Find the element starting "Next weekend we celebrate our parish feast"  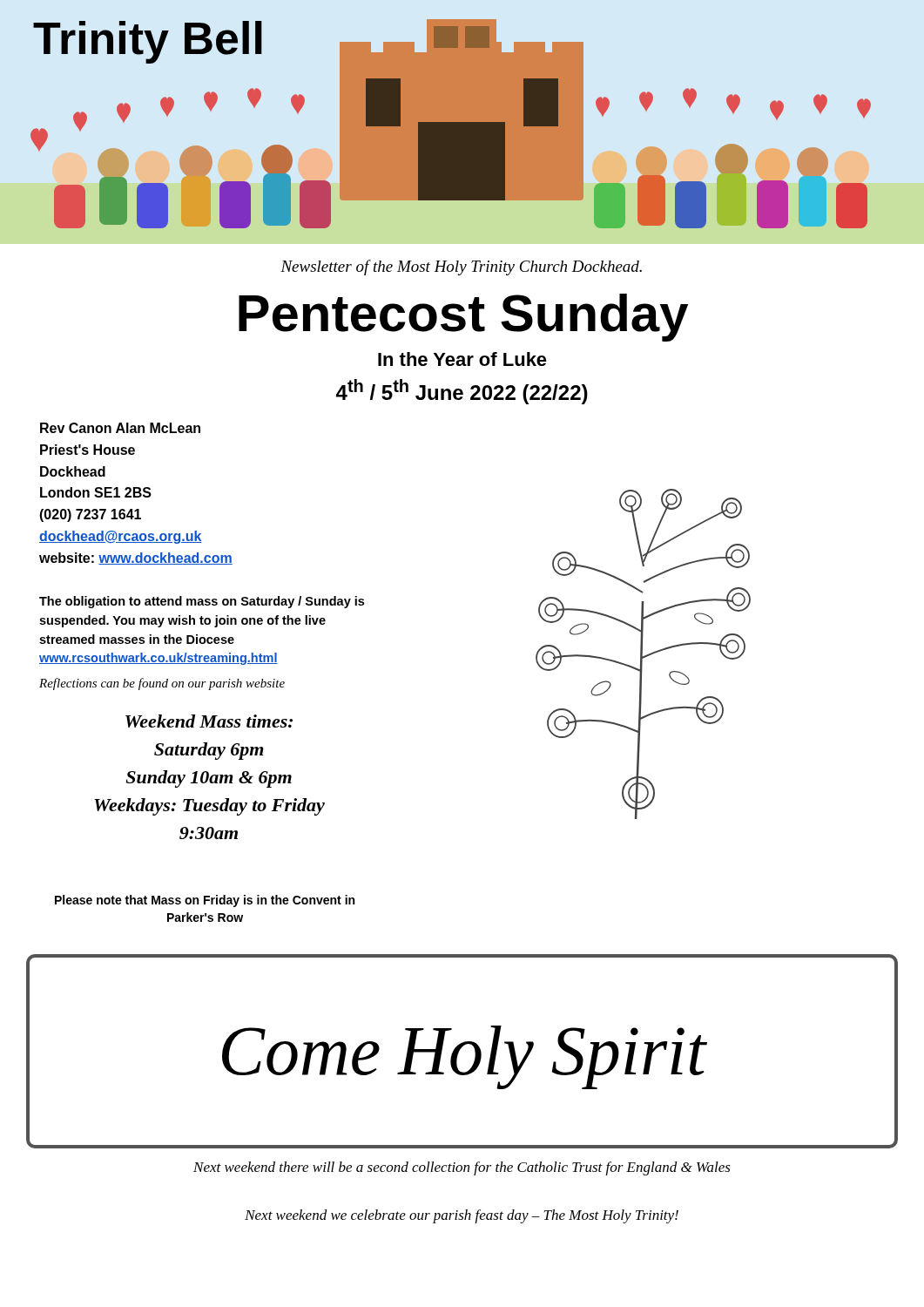point(462,1215)
